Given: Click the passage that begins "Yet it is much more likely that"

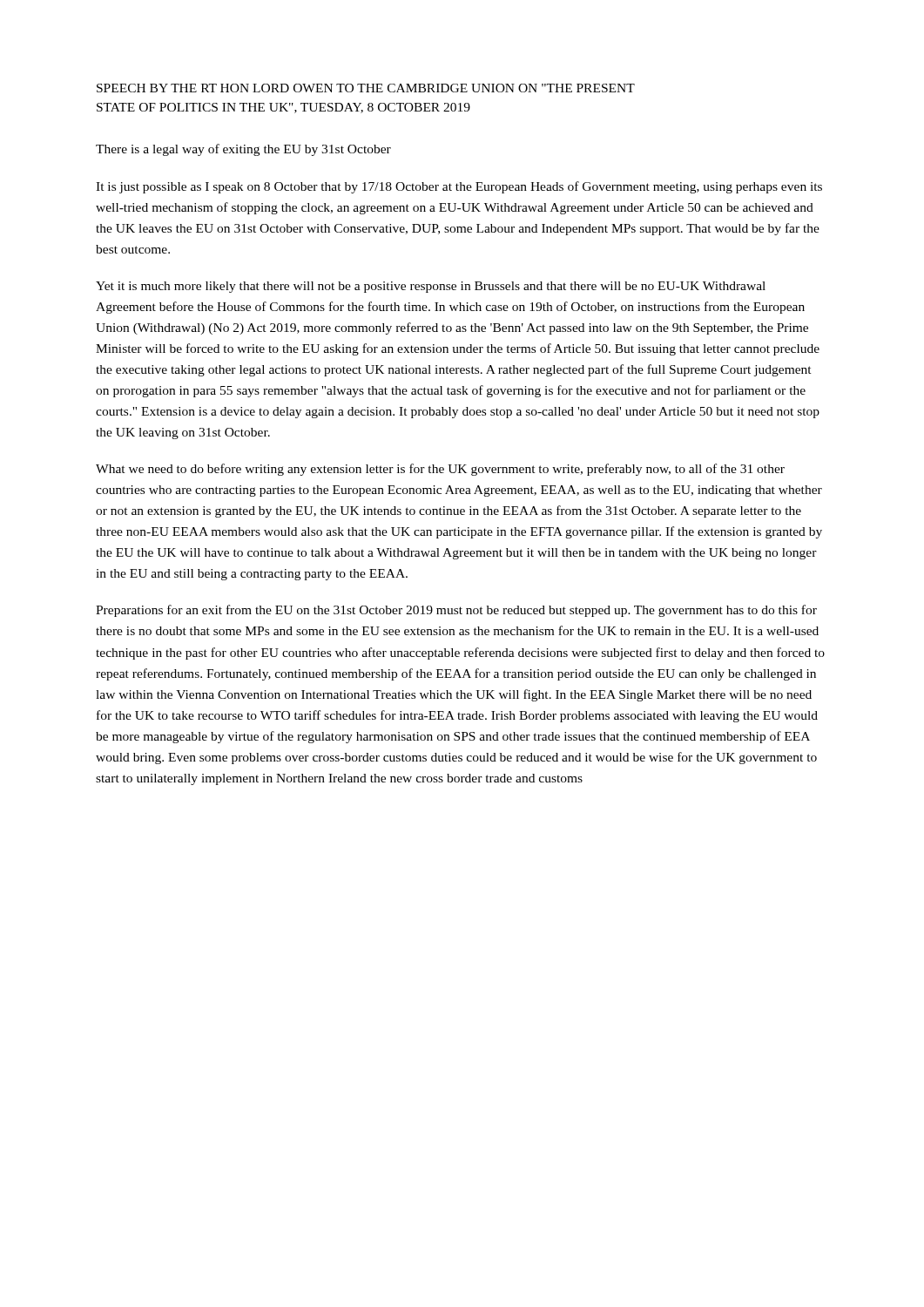Looking at the screenshot, I should pyautogui.click(x=458, y=359).
